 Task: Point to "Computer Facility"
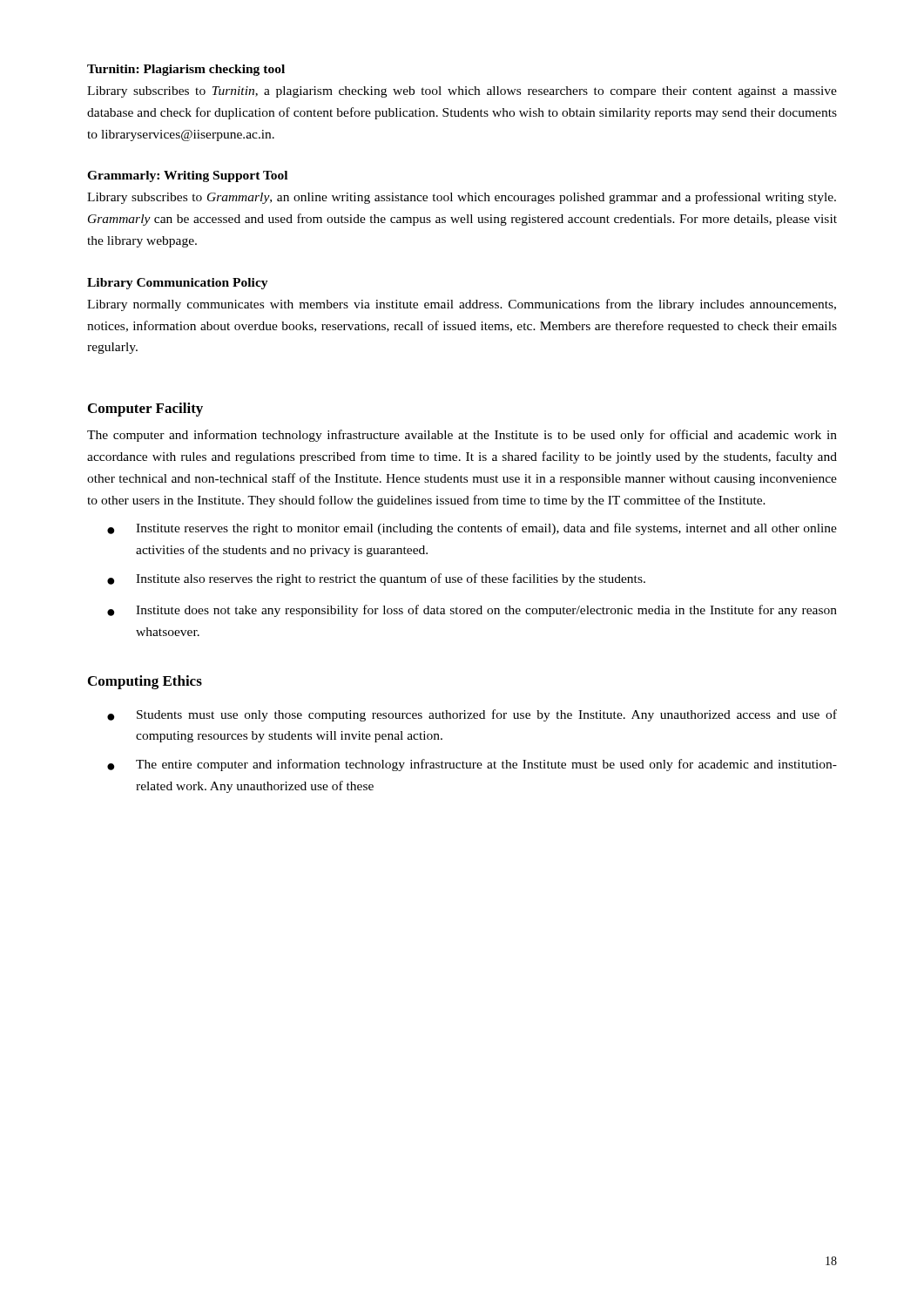145,409
